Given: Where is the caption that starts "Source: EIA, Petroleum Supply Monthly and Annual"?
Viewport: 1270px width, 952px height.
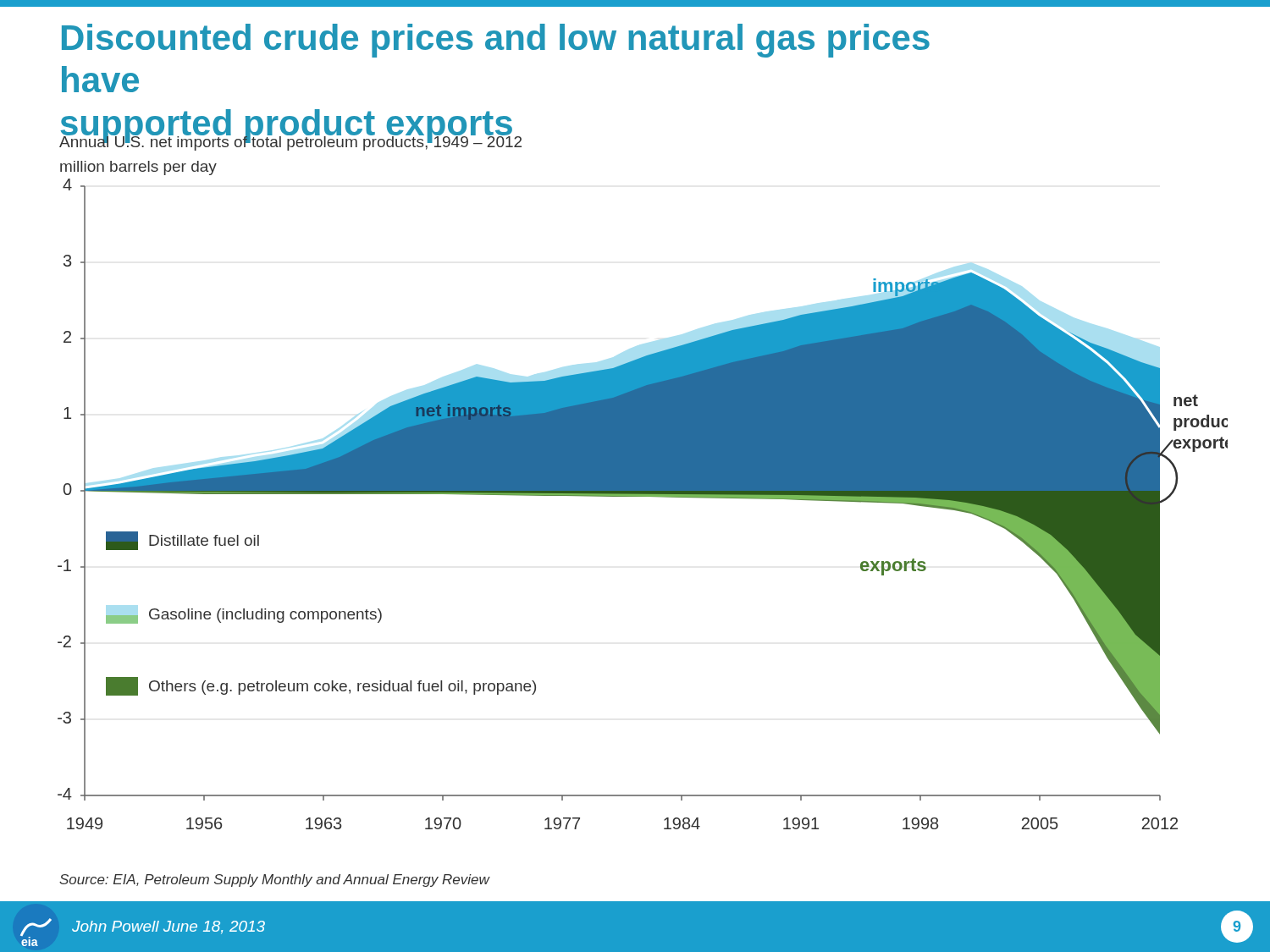Looking at the screenshot, I should pyautogui.click(x=274, y=880).
